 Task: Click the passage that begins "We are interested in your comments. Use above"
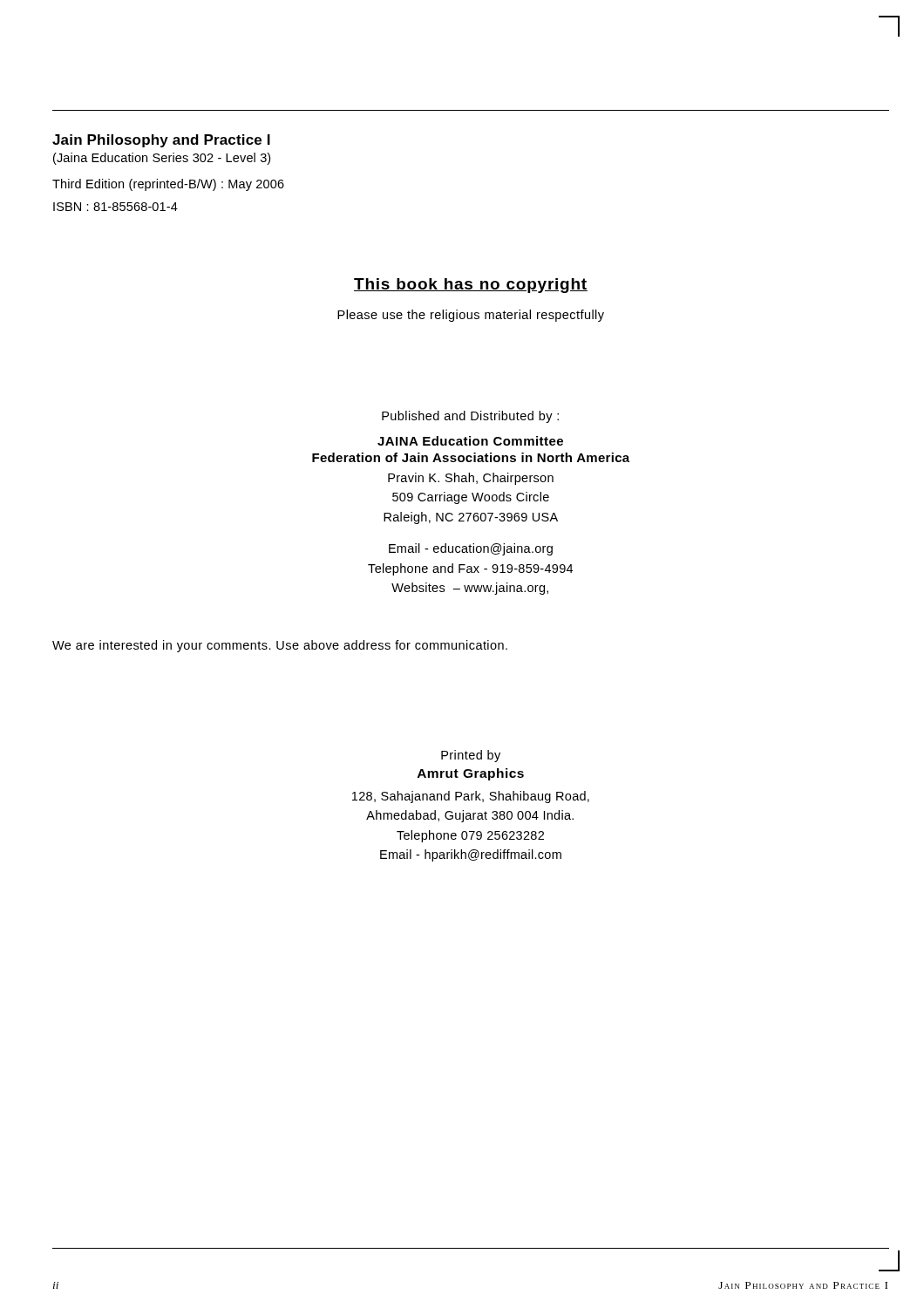coord(471,645)
